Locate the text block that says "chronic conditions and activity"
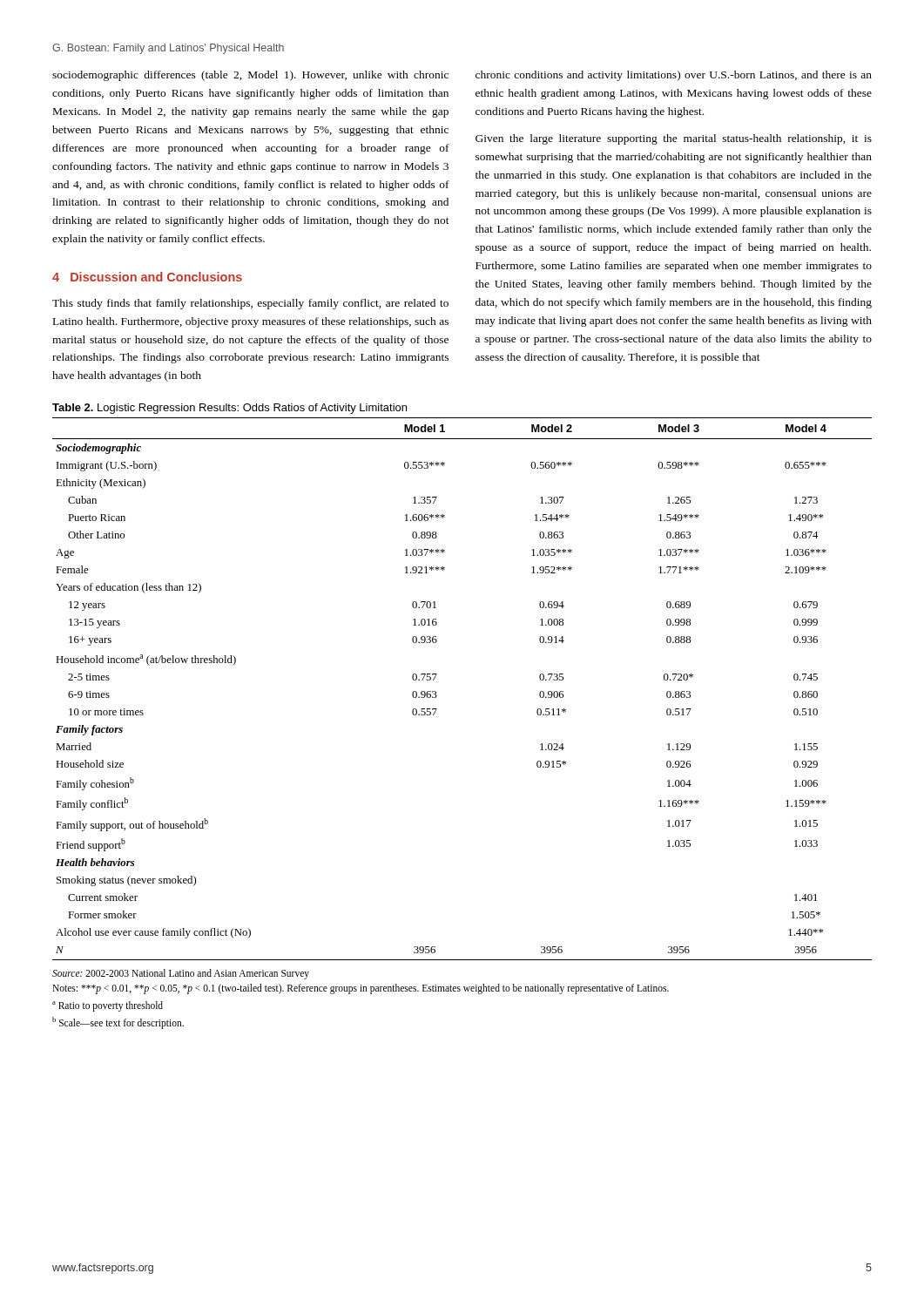924x1307 pixels. (673, 93)
